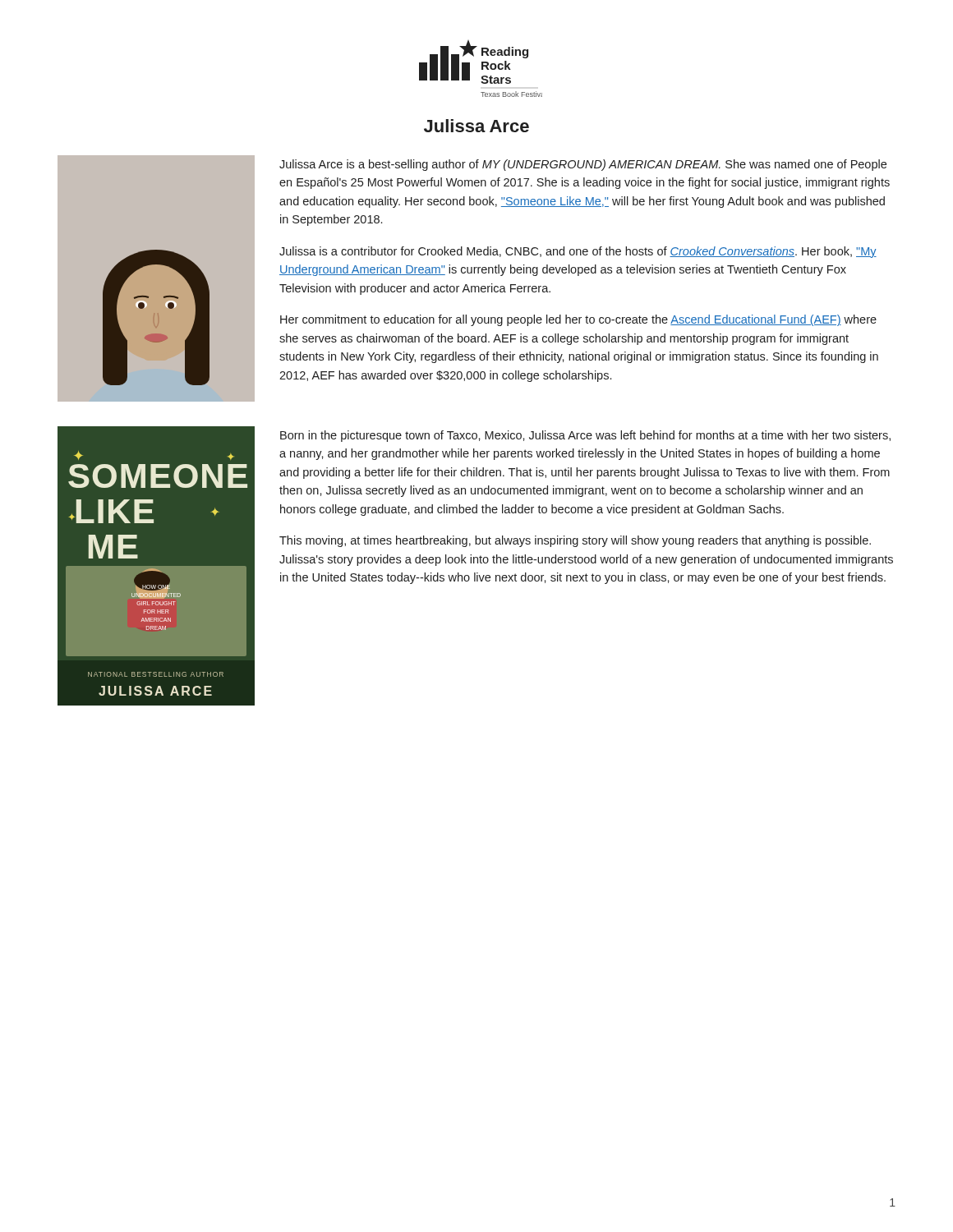Select the logo
Image resolution: width=953 pixels, height=1232 pixels.
[476, 58]
